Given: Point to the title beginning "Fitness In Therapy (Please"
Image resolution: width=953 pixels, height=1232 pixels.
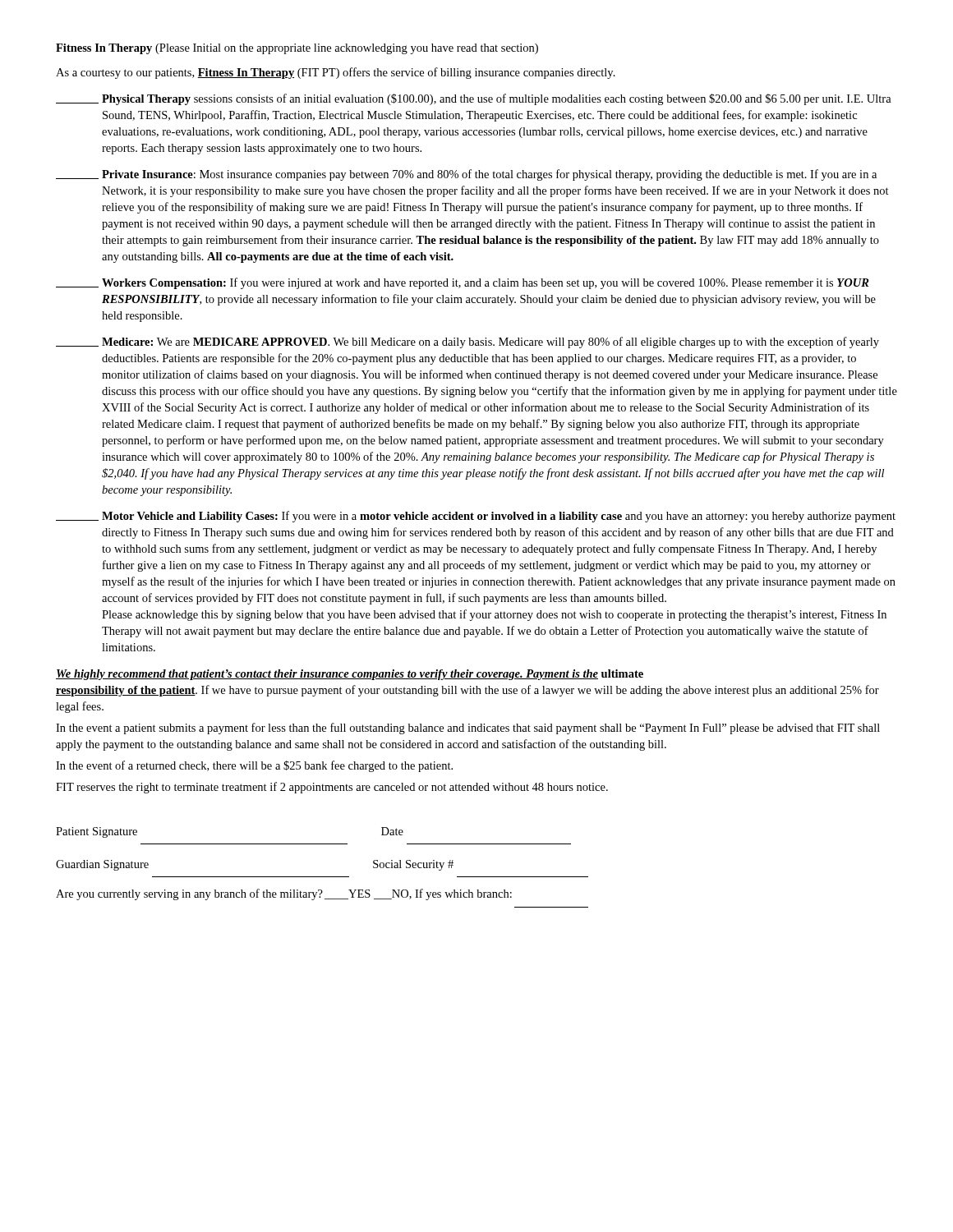Looking at the screenshot, I should point(297,48).
